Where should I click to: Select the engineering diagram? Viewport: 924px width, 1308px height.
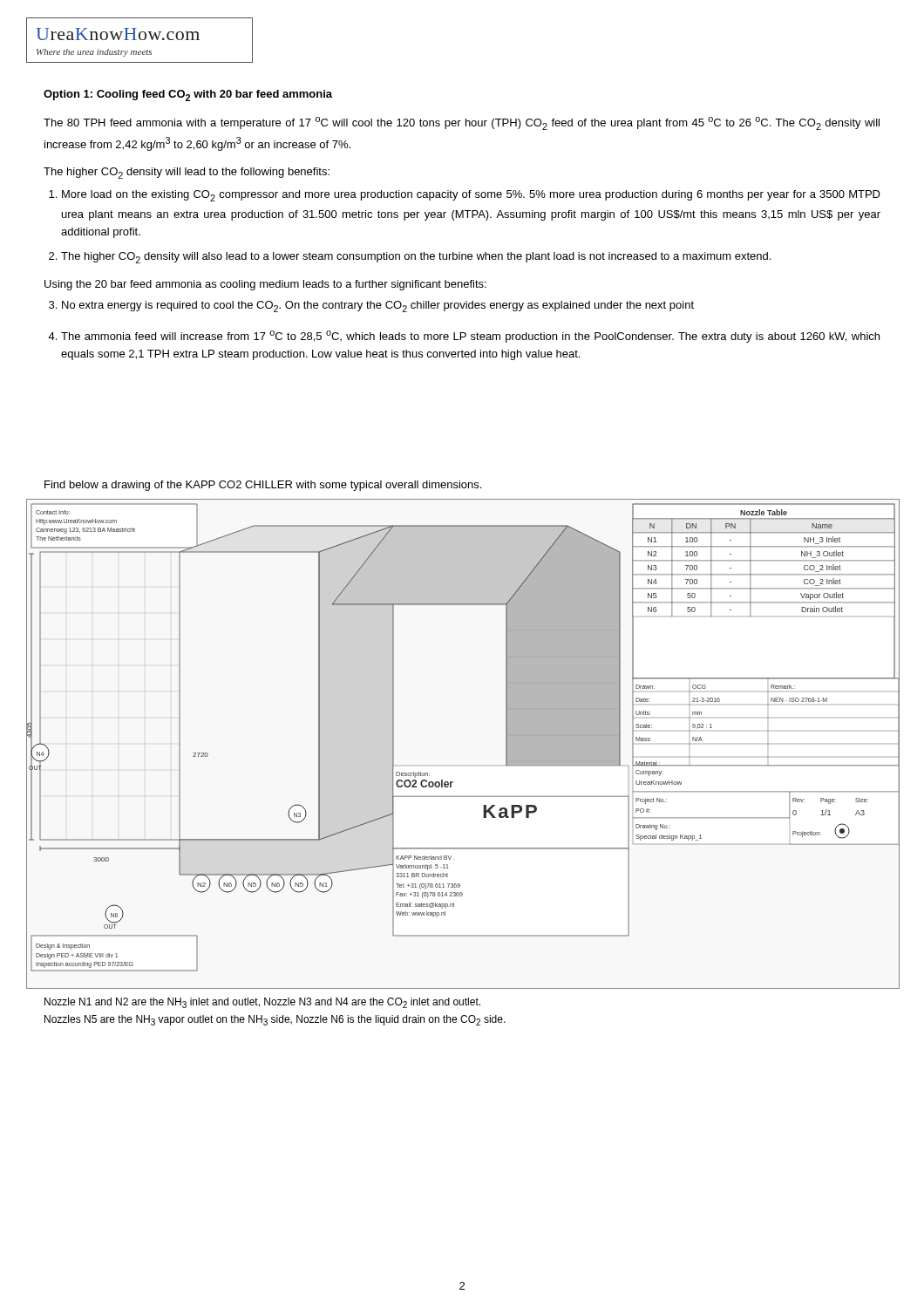(x=462, y=744)
